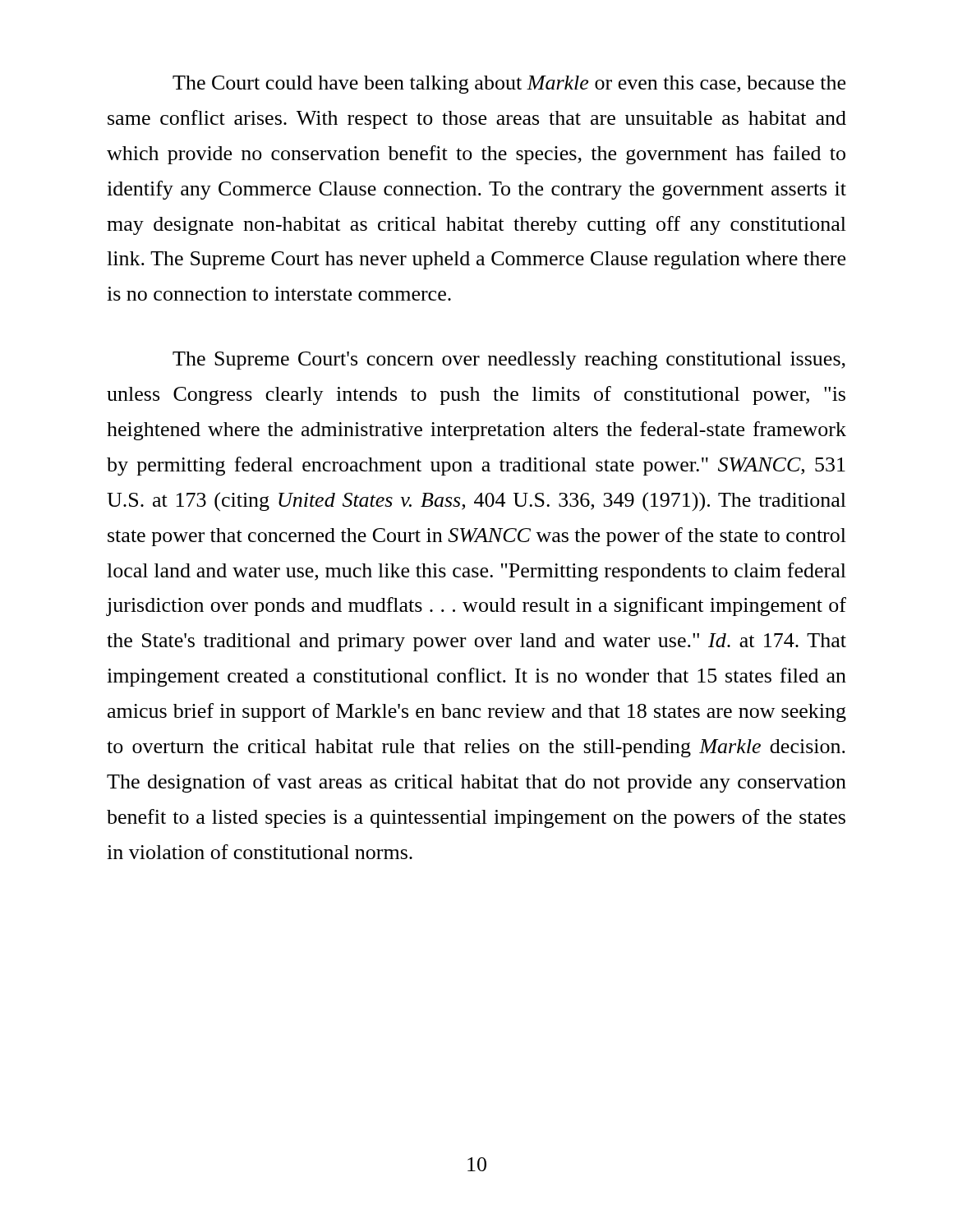Navigate to the passage starting "The Court could have"
Image resolution: width=953 pixels, height=1232 pixels.
[476, 188]
